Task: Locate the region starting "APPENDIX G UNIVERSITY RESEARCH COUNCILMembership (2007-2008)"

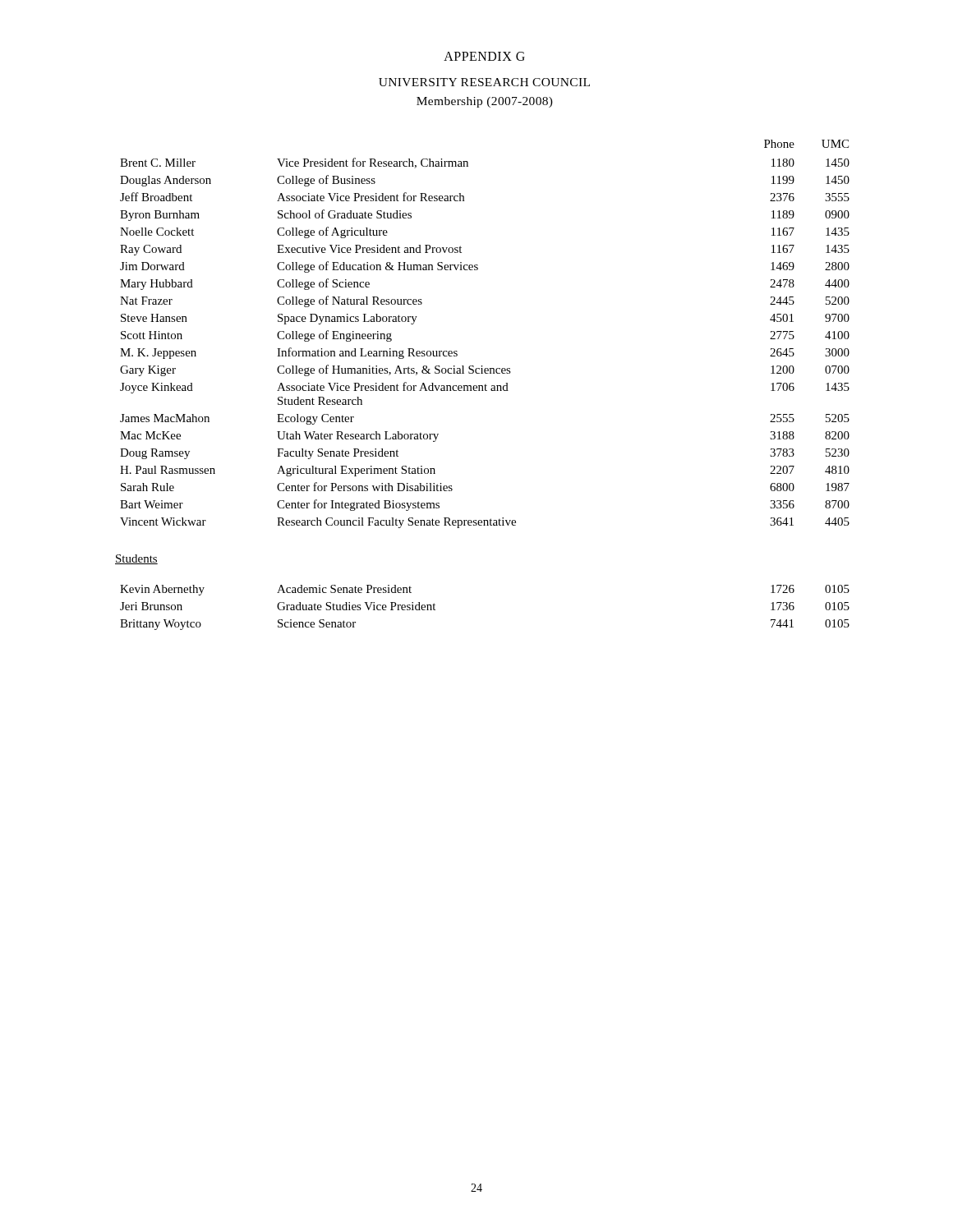Action: 485,80
